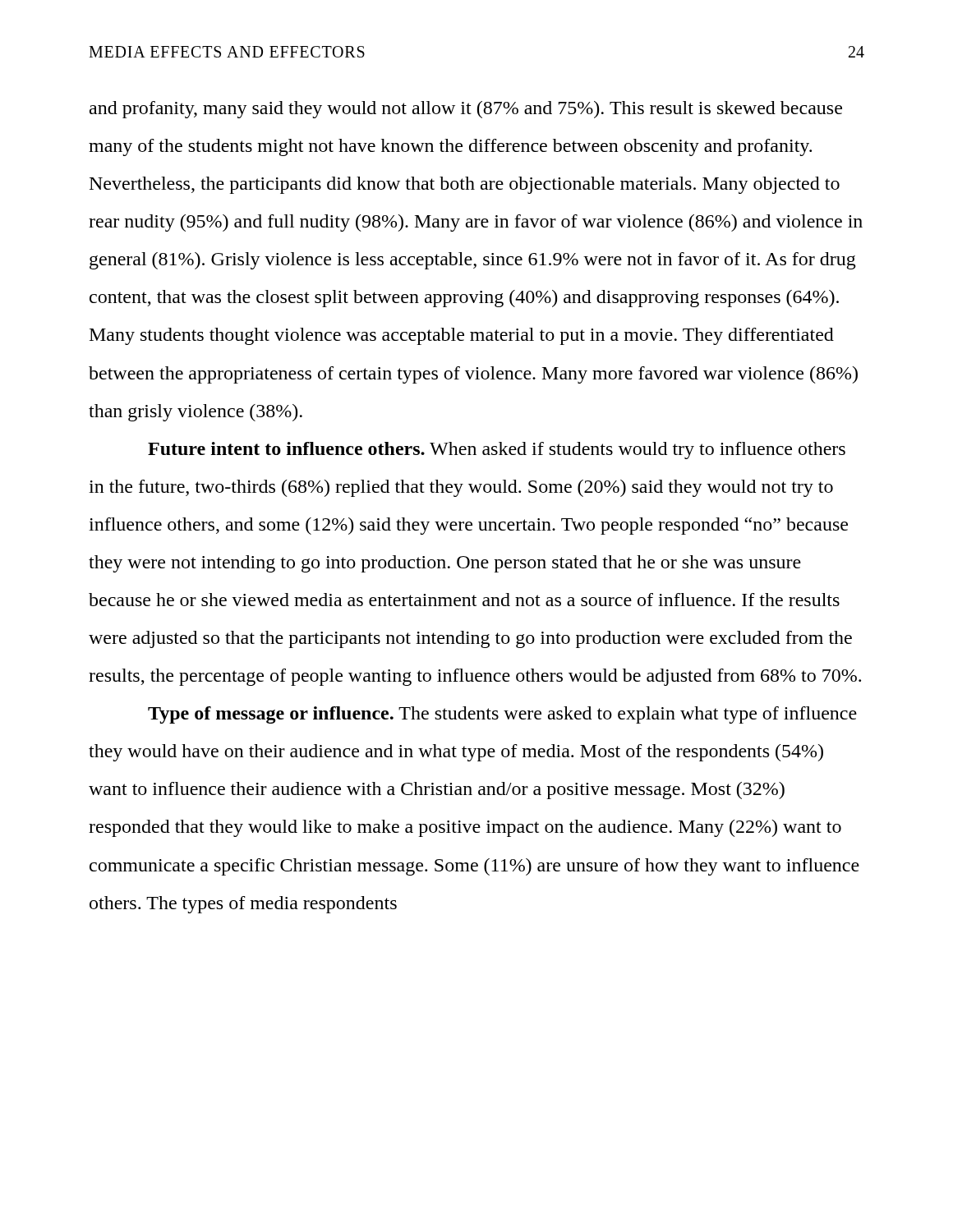The width and height of the screenshot is (953, 1232).
Task: Find the text block that says "and profanity, many said they would"
Action: point(476,259)
